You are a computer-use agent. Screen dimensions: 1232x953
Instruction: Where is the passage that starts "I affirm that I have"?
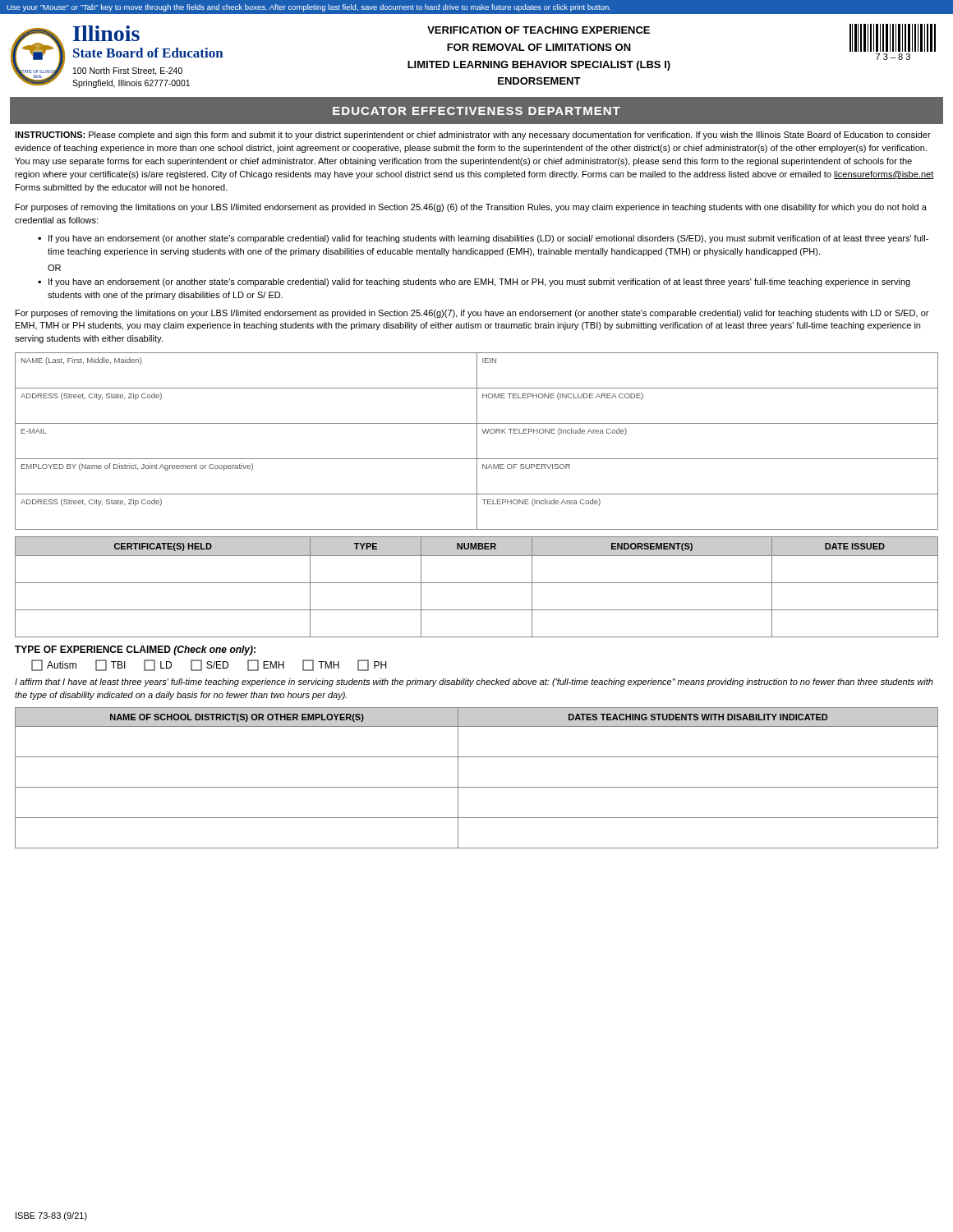coord(474,689)
